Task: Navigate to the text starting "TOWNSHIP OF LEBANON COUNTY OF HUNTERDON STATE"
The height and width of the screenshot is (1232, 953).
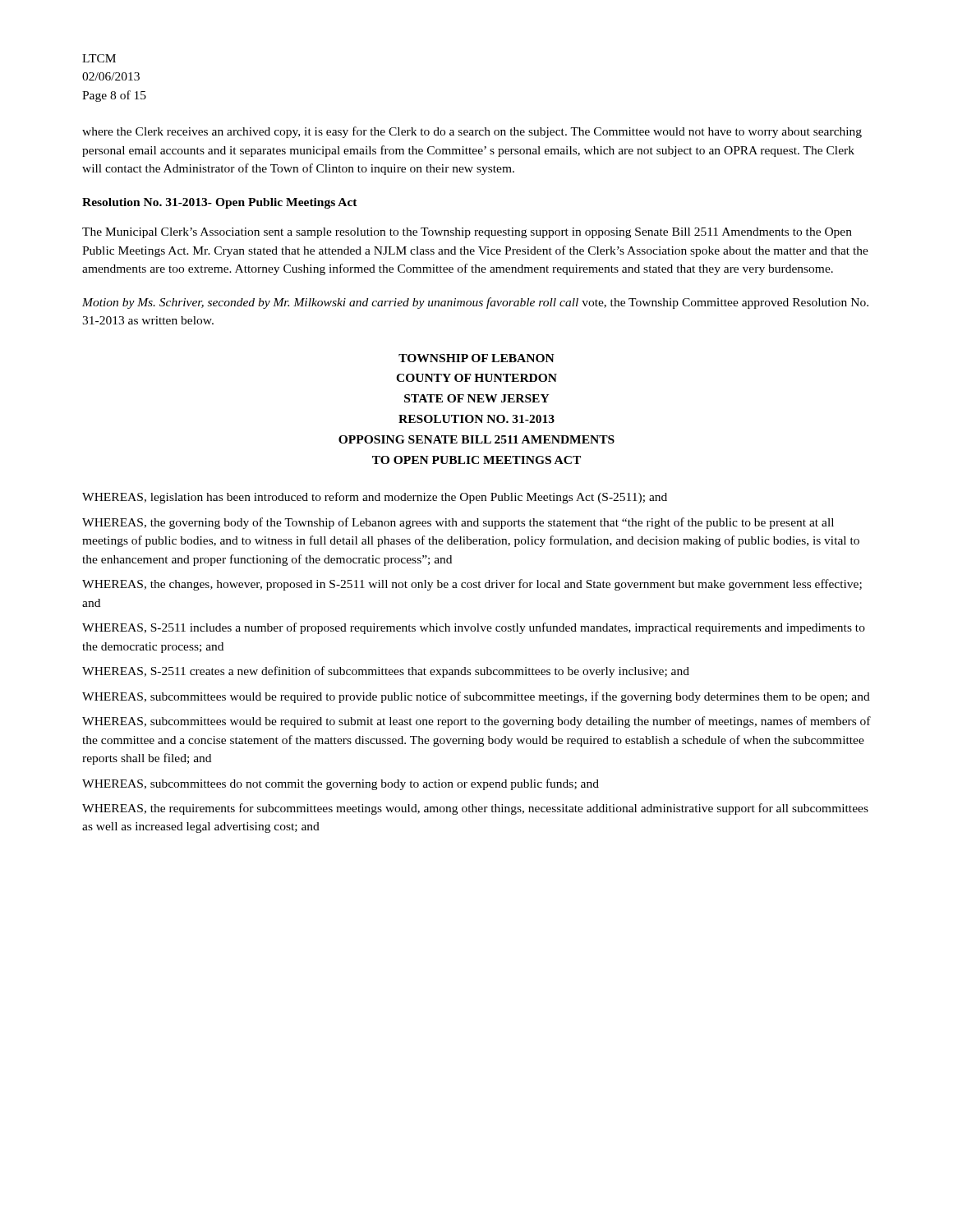Action: [476, 408]
